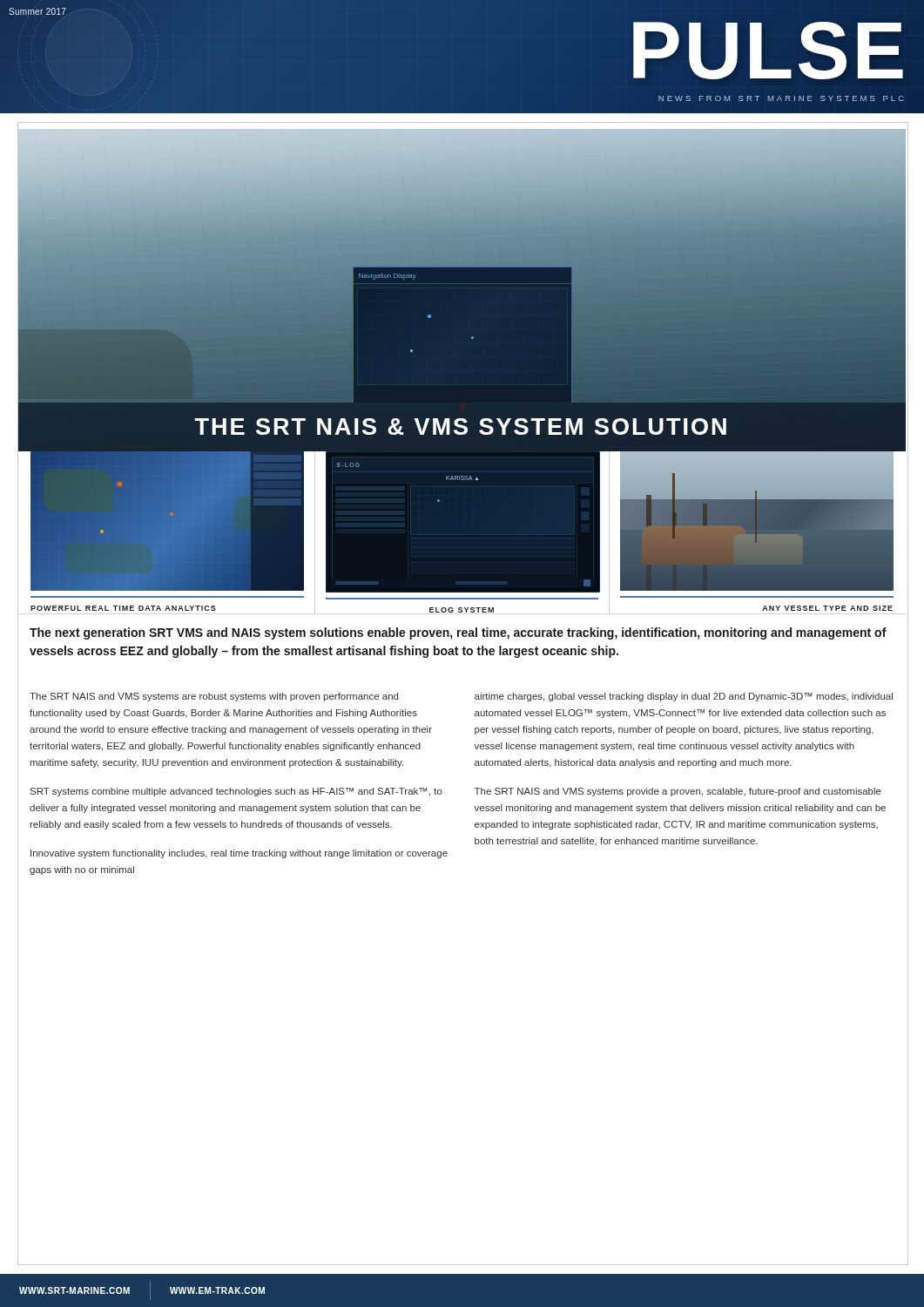This screenshot has height=1307, width=924.
Task: Click the passage that begins "The SRT NAIS"
Action: (x=240, y=783)
